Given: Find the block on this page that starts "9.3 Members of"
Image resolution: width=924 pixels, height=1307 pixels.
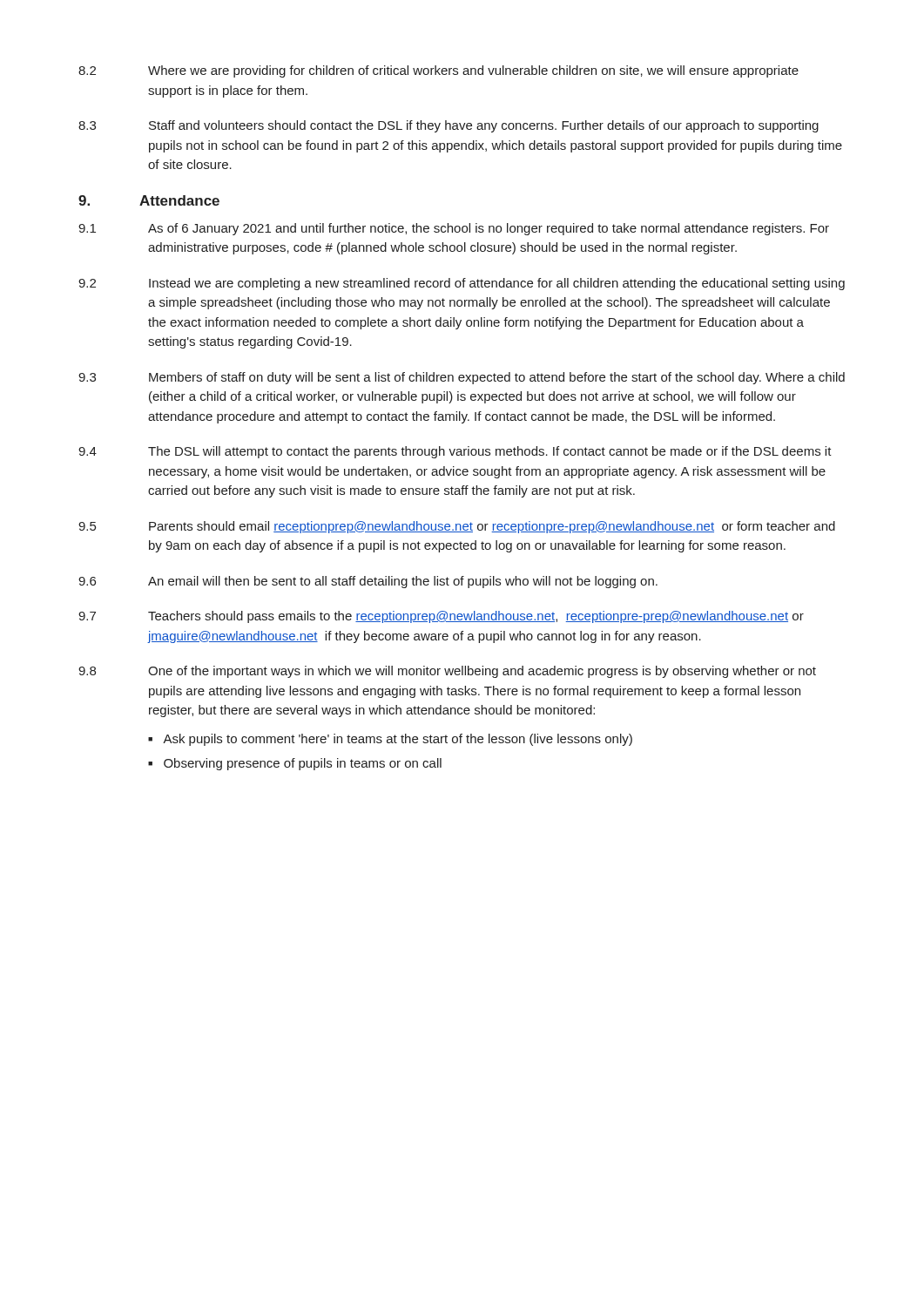Looking at the screenshot, I should pos(462,397).
